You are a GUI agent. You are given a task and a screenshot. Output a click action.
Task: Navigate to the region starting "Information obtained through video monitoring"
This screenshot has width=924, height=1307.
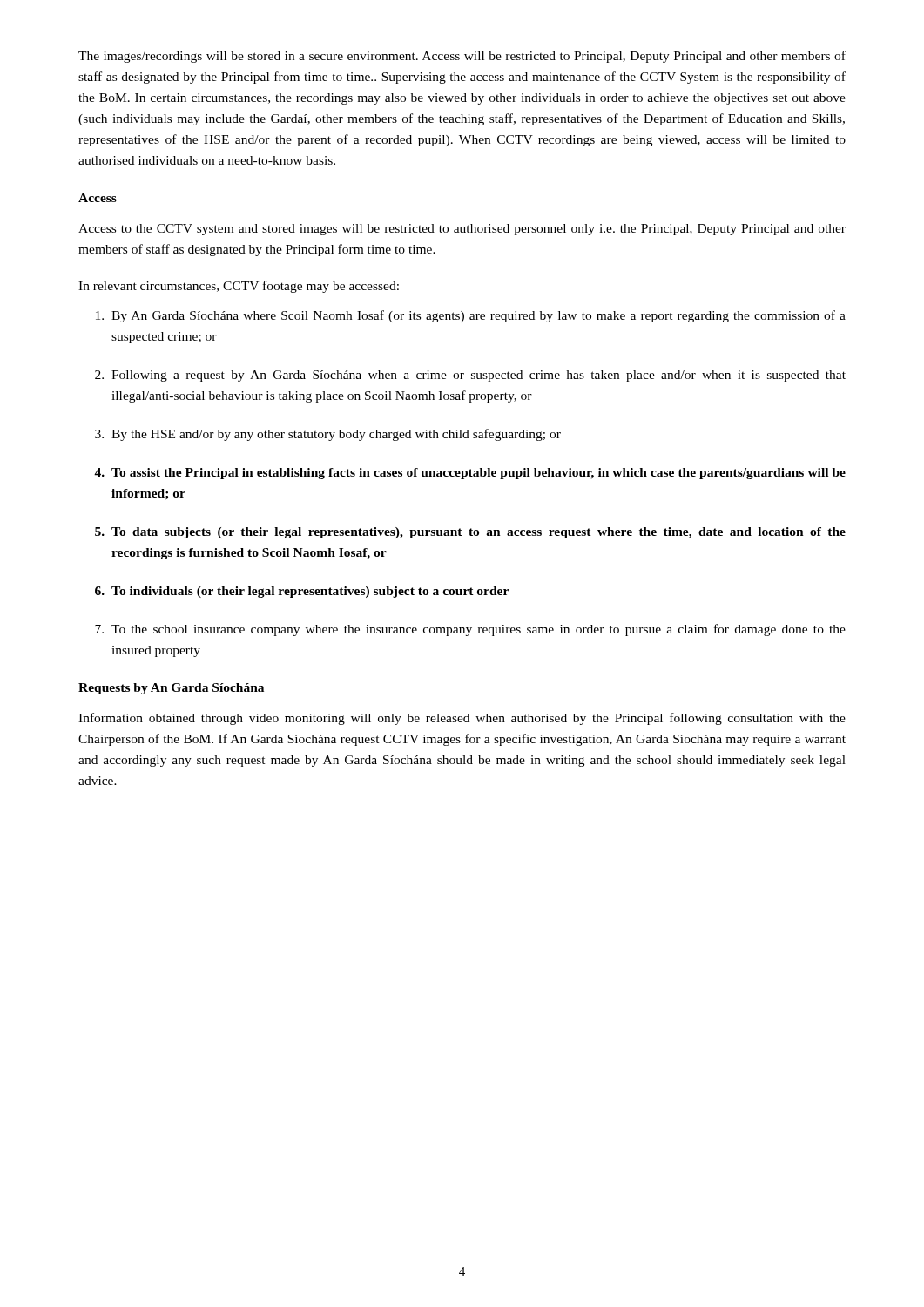tap(462, 749)
